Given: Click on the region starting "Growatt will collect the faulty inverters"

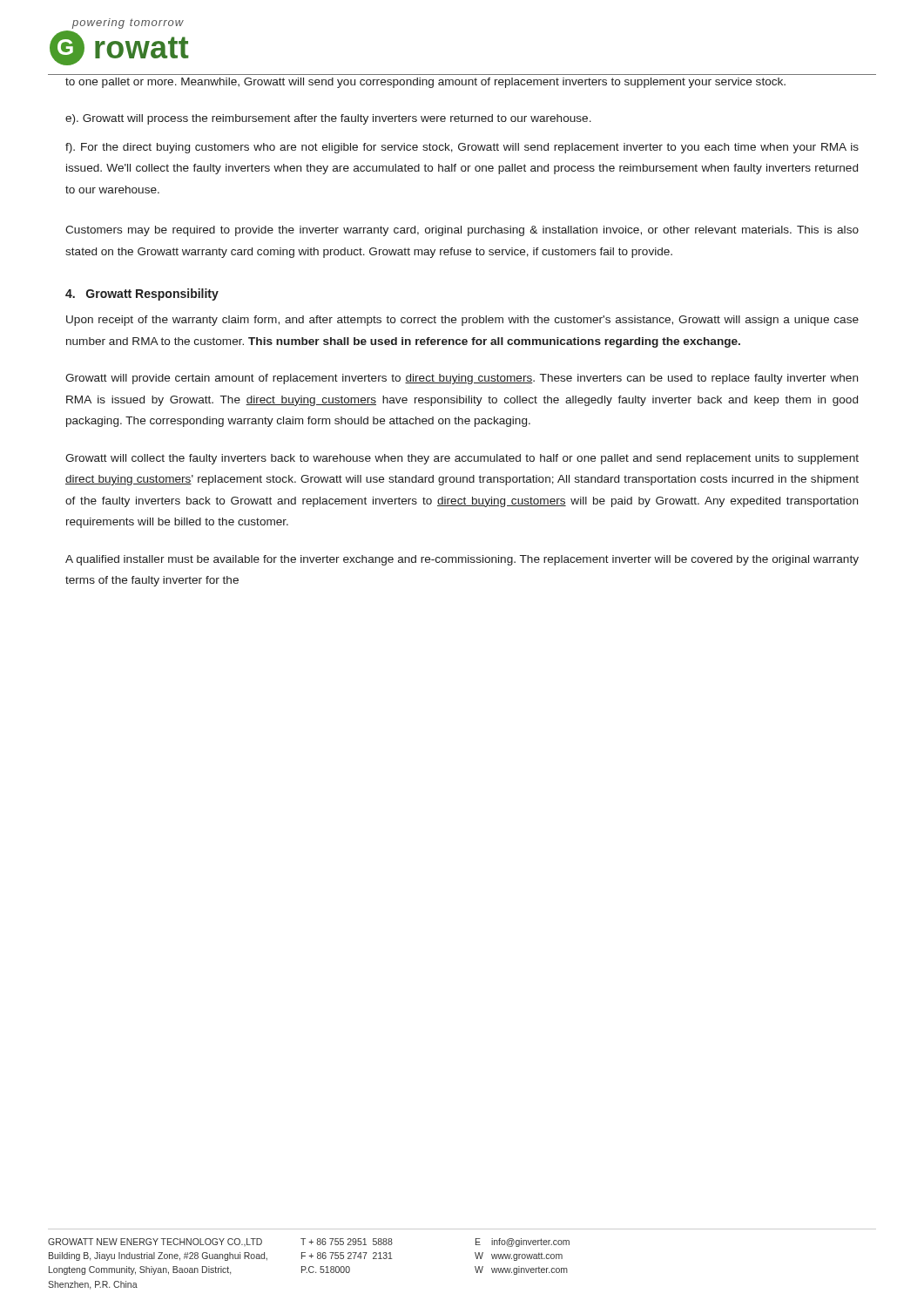Looking at the screenshot, I should tap(462, 490).
